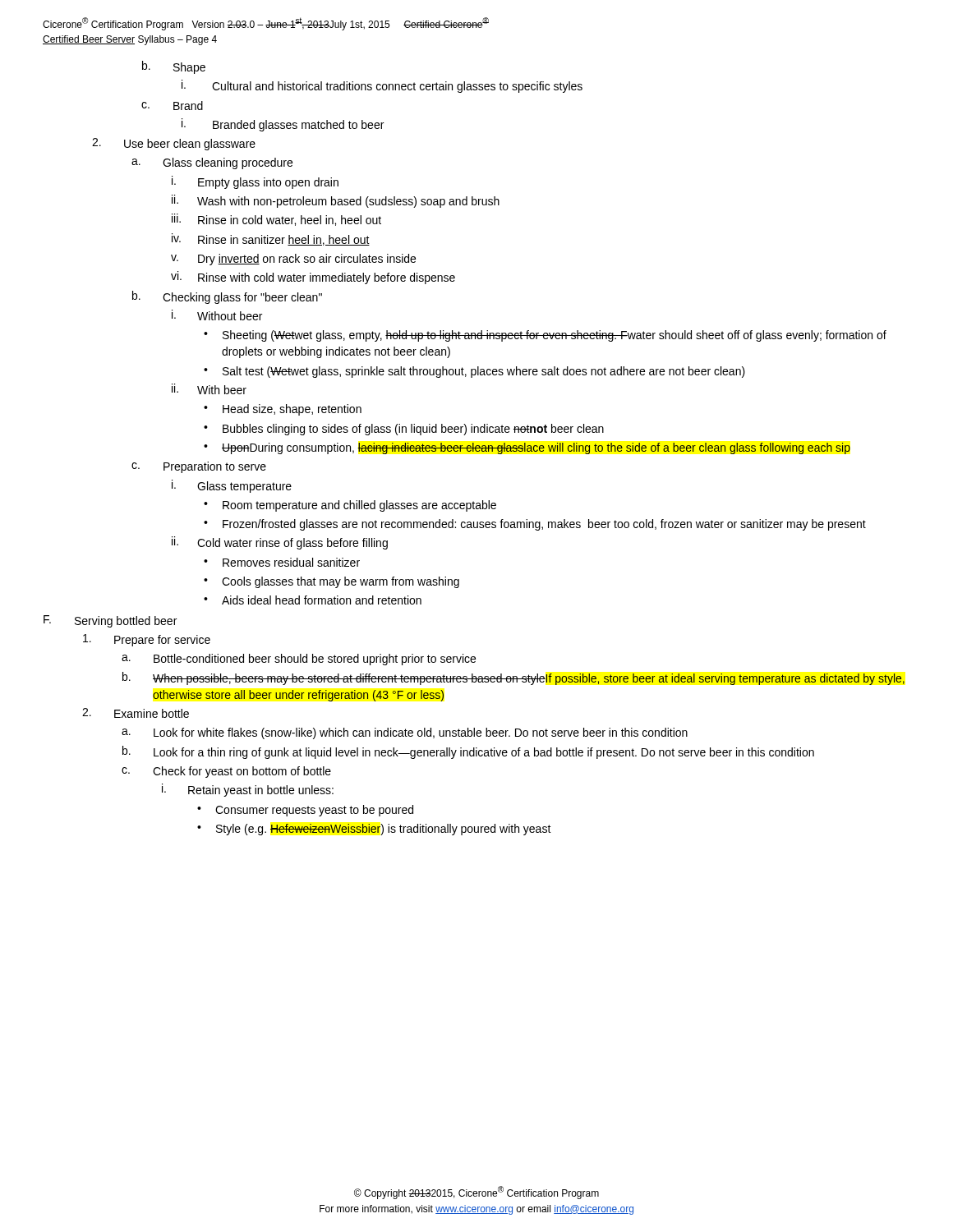This screenshot has height=1232, width=953.
Task: Locate the text "F. Serving bottled beer"
Action: coord(110,621)
